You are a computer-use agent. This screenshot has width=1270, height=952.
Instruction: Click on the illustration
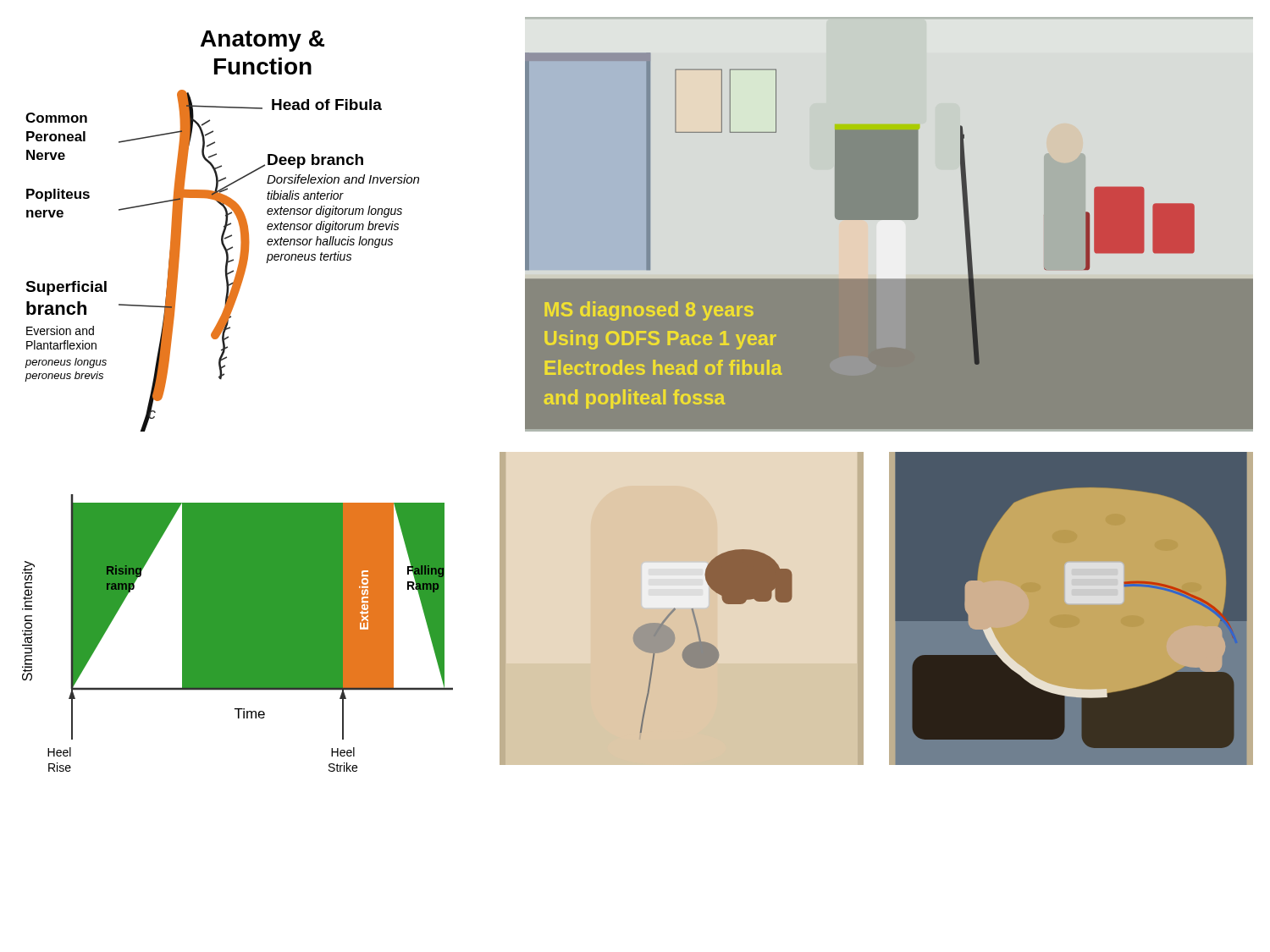coord(258,226)
